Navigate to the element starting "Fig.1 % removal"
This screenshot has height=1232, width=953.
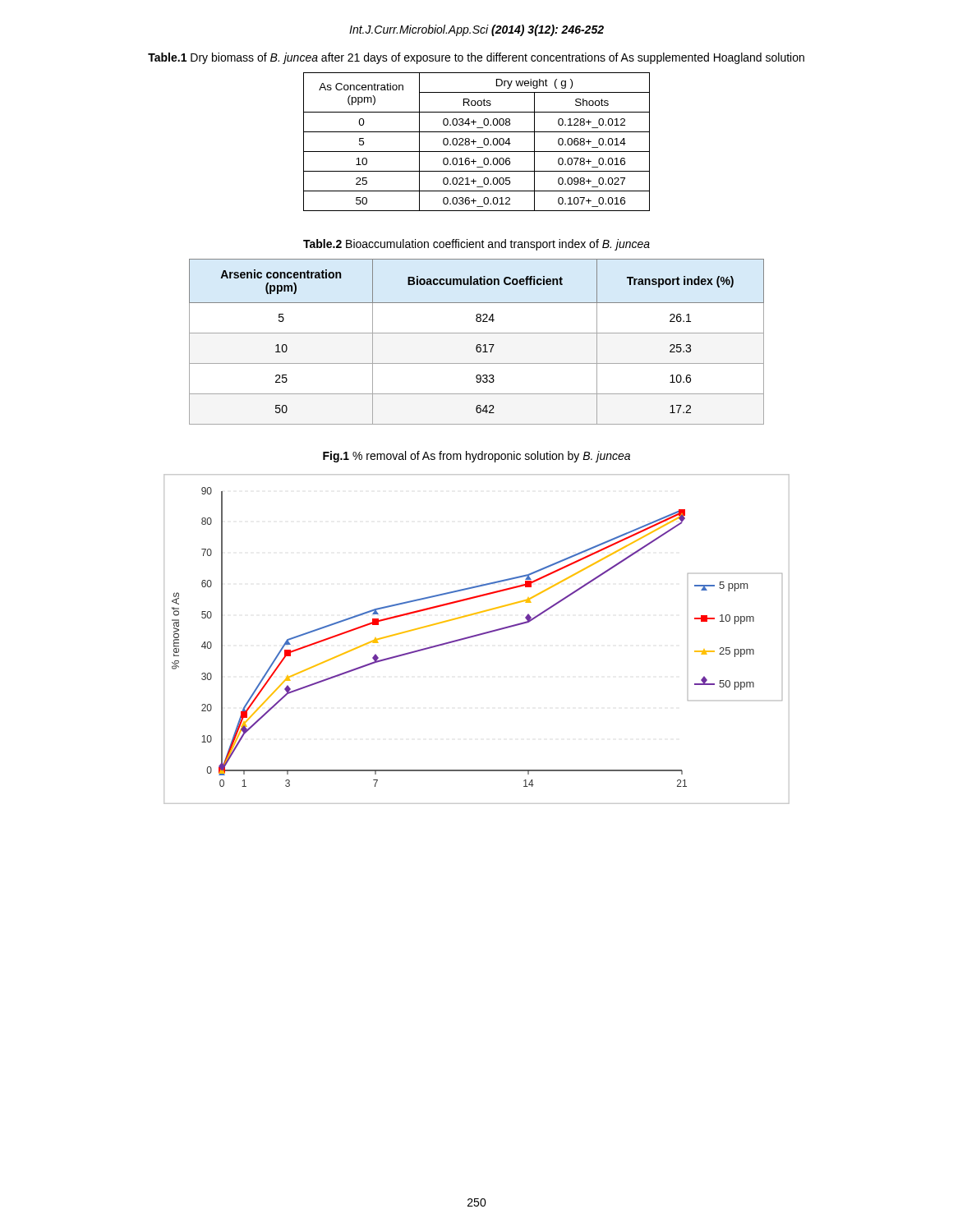coord(476,456)
